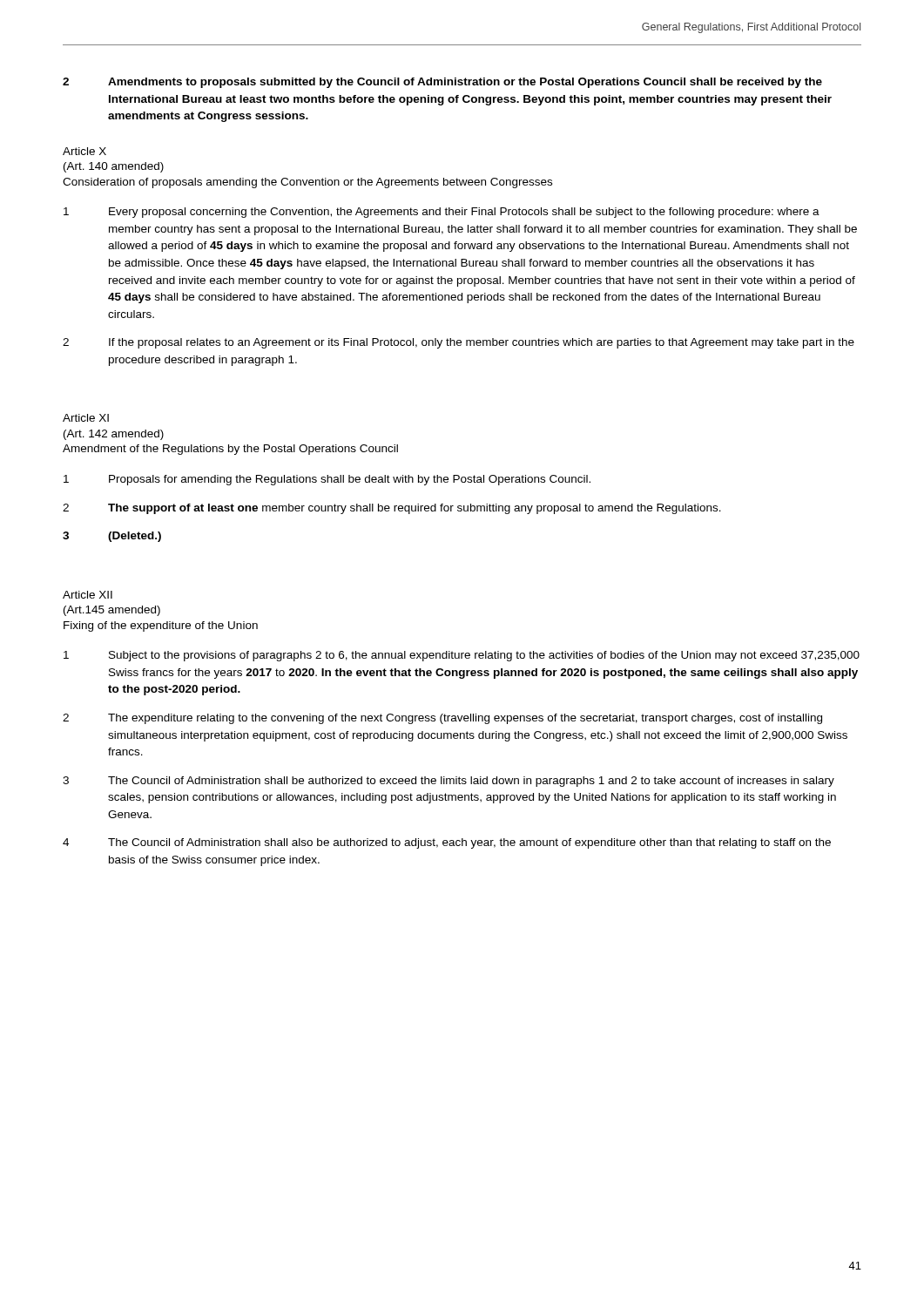Click on the text block containing "3 The Council of Administration shall"
Viewport: 924px width, 1307px height.
(462, 797)
